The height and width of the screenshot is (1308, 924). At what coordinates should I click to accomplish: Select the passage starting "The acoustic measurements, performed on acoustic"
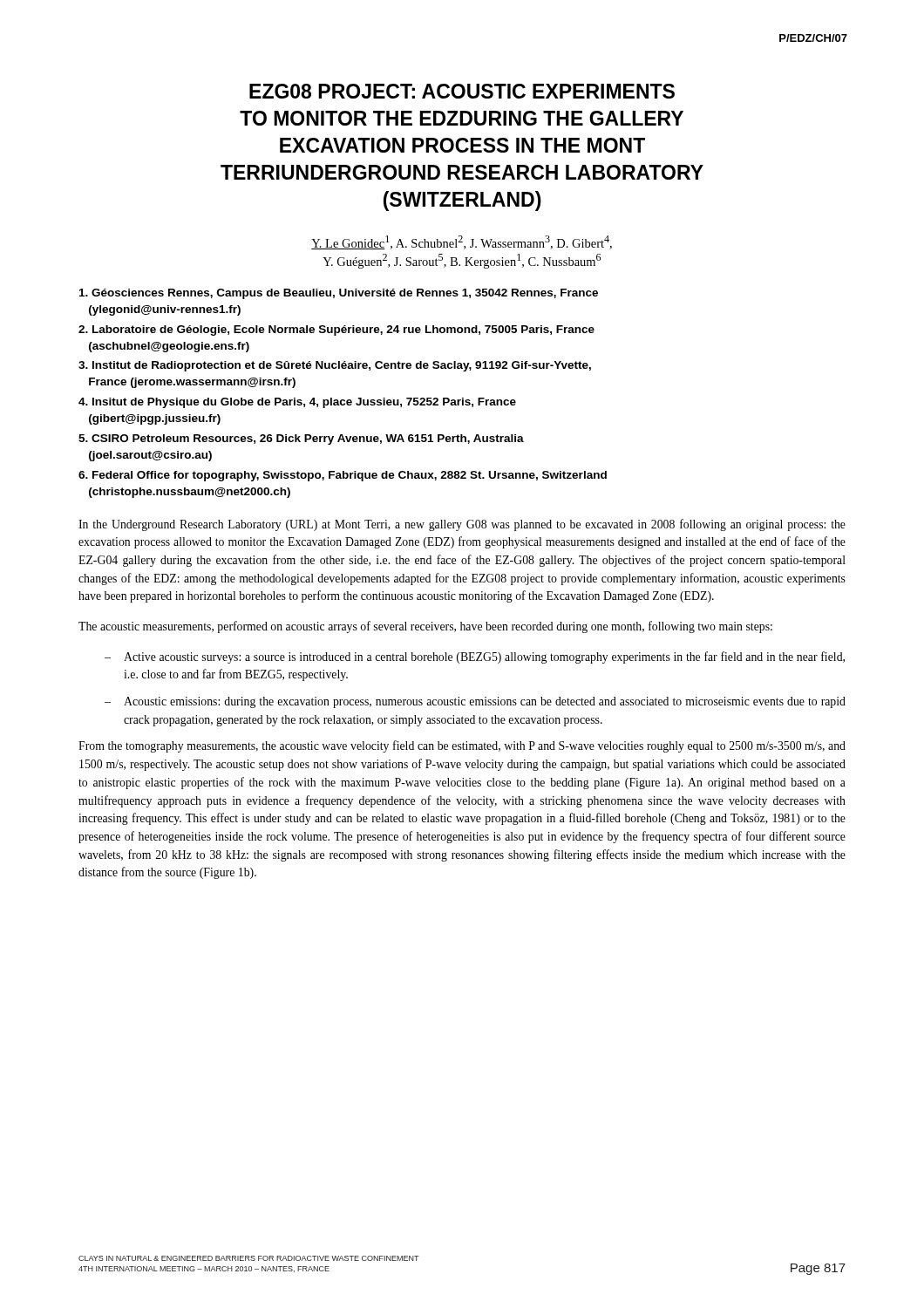point(426,627)
